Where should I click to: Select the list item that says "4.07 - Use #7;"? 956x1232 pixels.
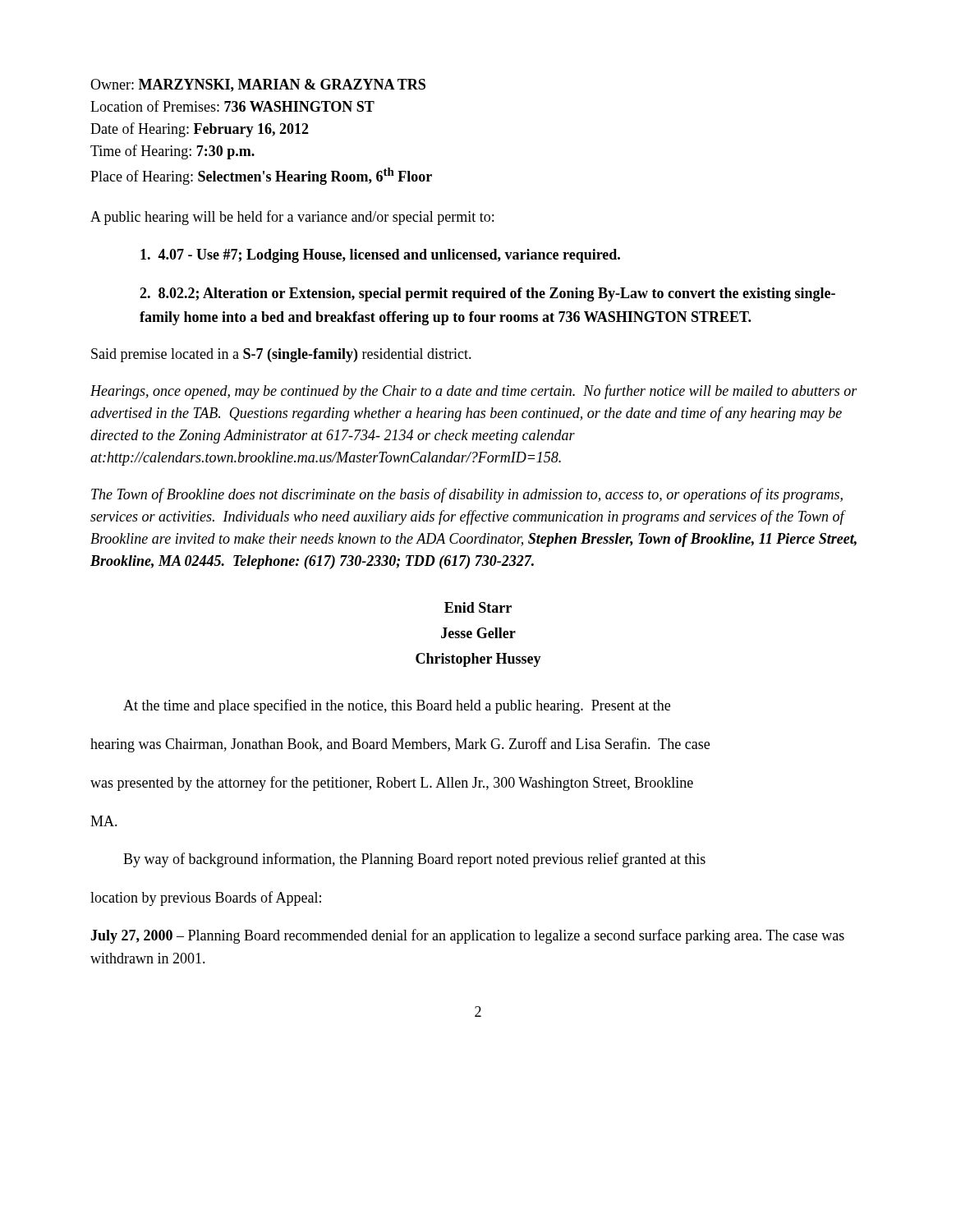(x=380, y=255)
